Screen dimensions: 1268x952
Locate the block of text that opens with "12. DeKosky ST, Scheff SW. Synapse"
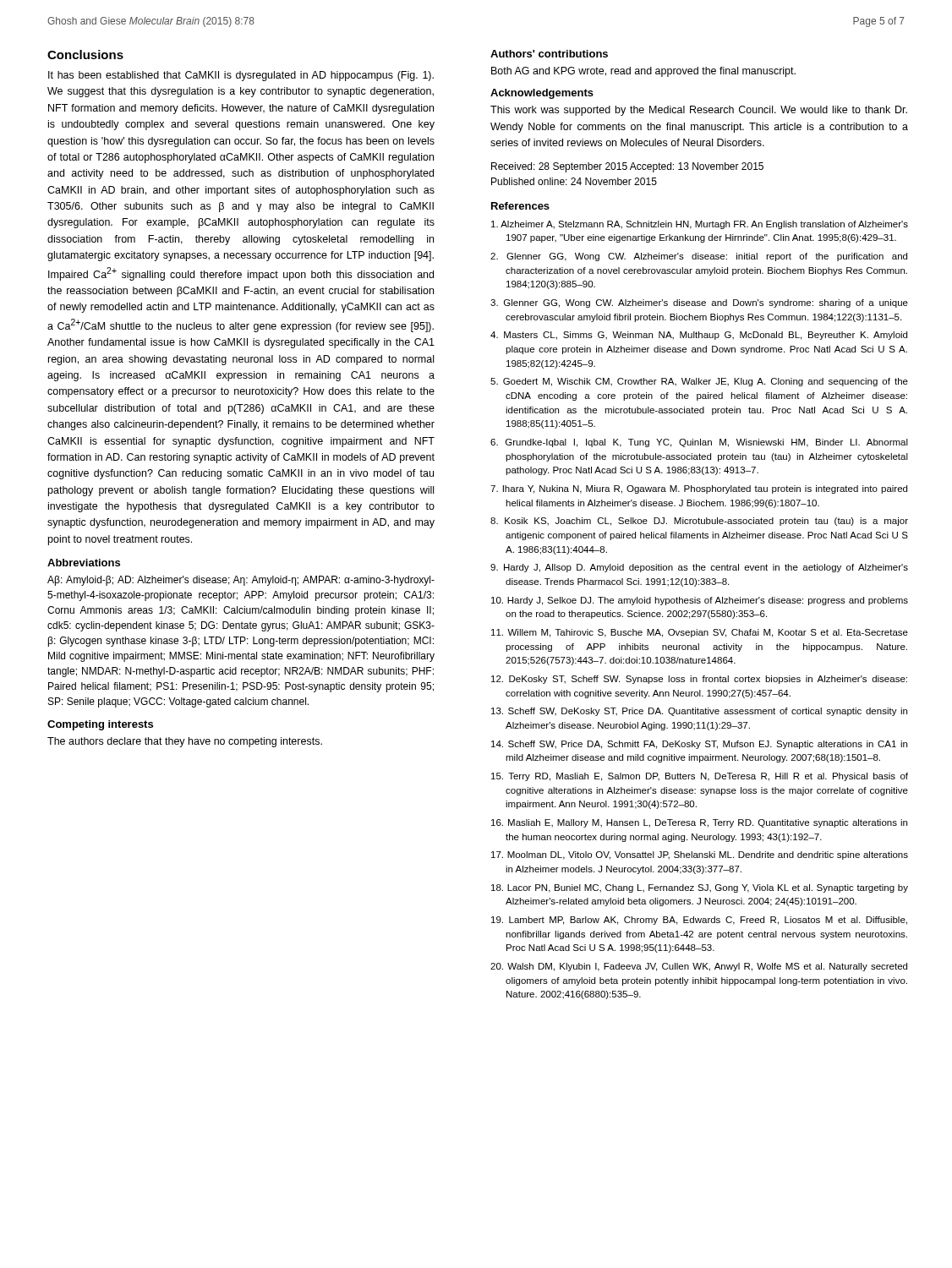click(x=699, y=686)
